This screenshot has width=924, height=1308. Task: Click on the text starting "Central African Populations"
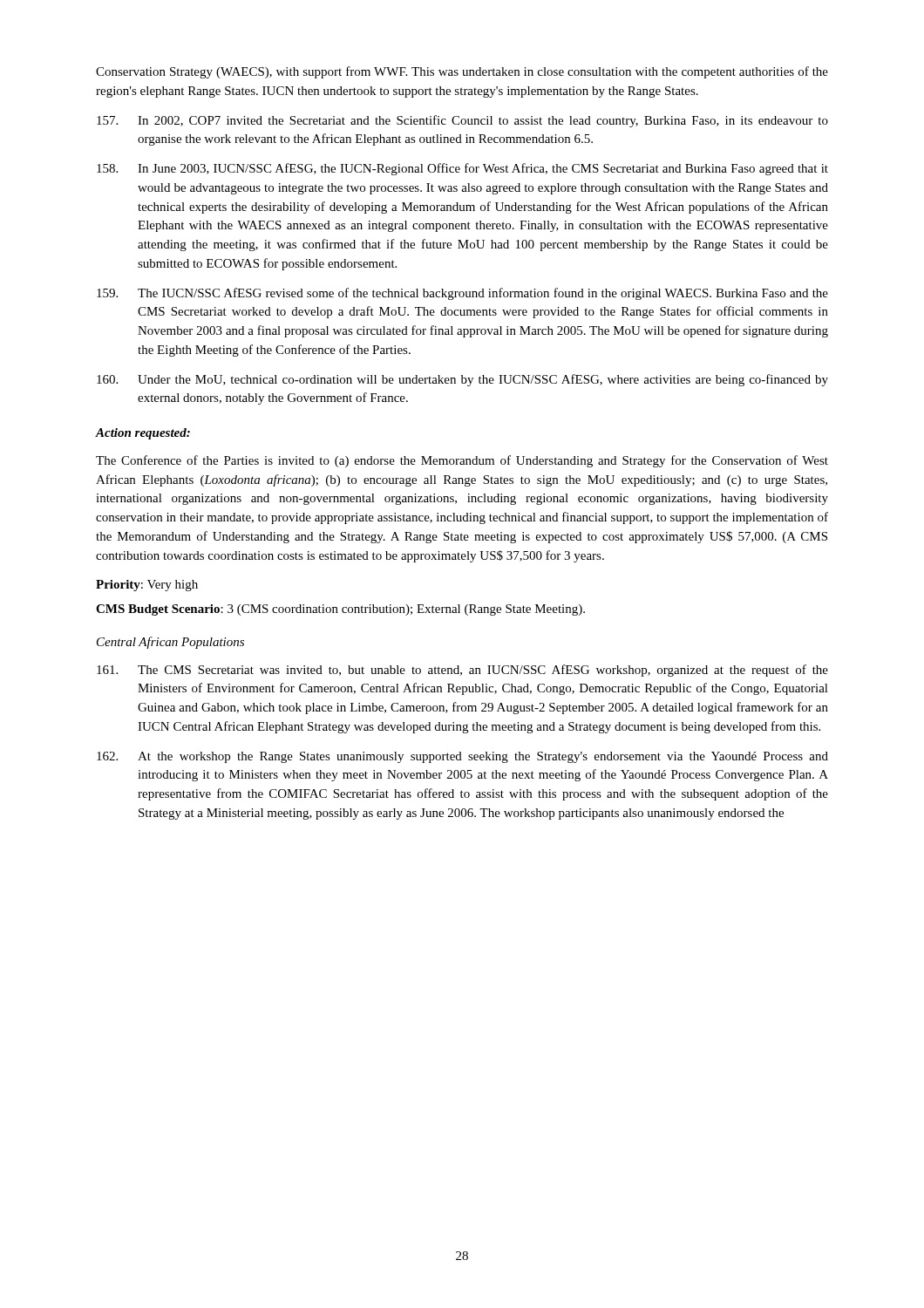(x=170, y=643)
